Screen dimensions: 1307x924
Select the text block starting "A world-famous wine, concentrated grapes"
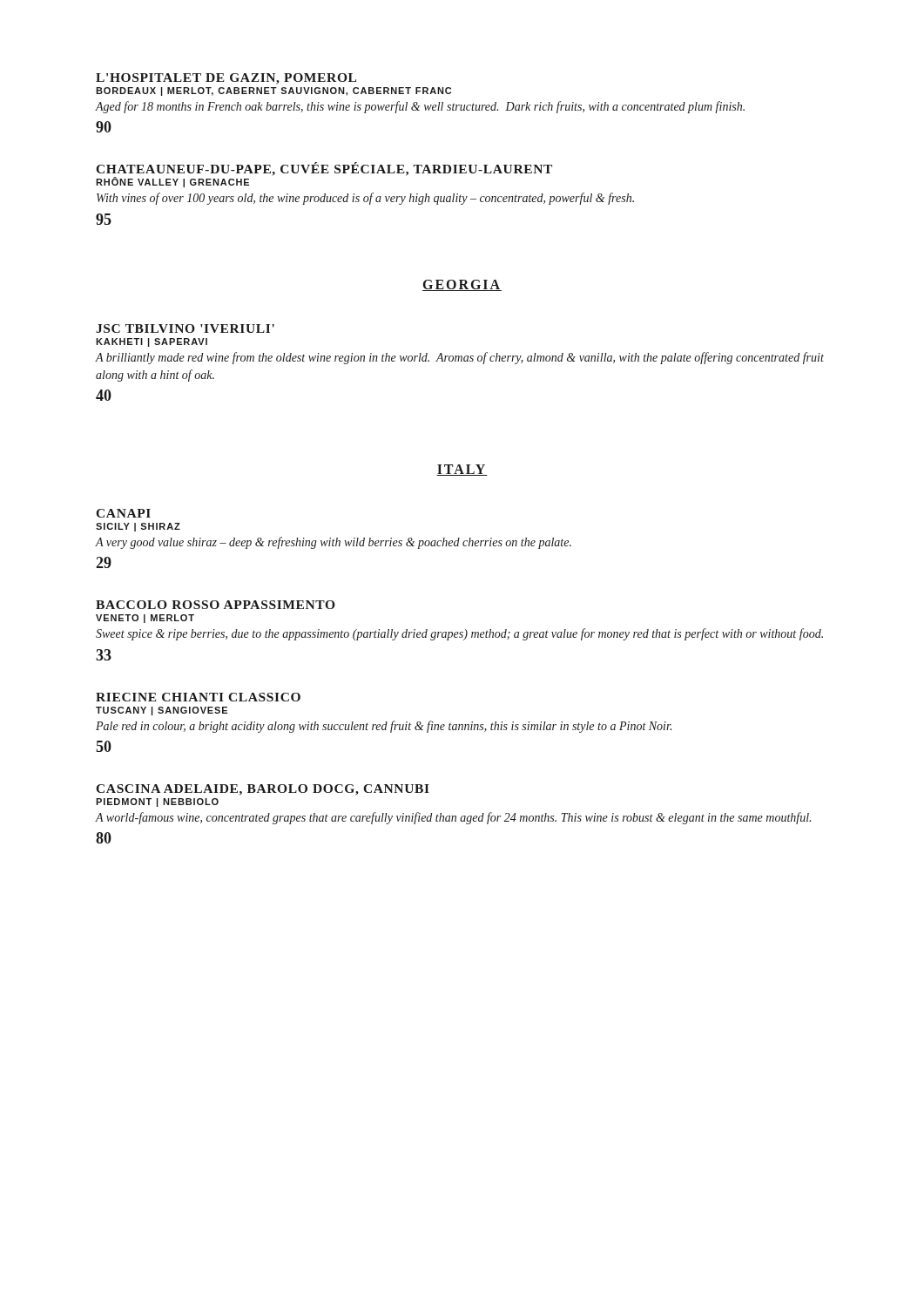[x=462, y=818]
